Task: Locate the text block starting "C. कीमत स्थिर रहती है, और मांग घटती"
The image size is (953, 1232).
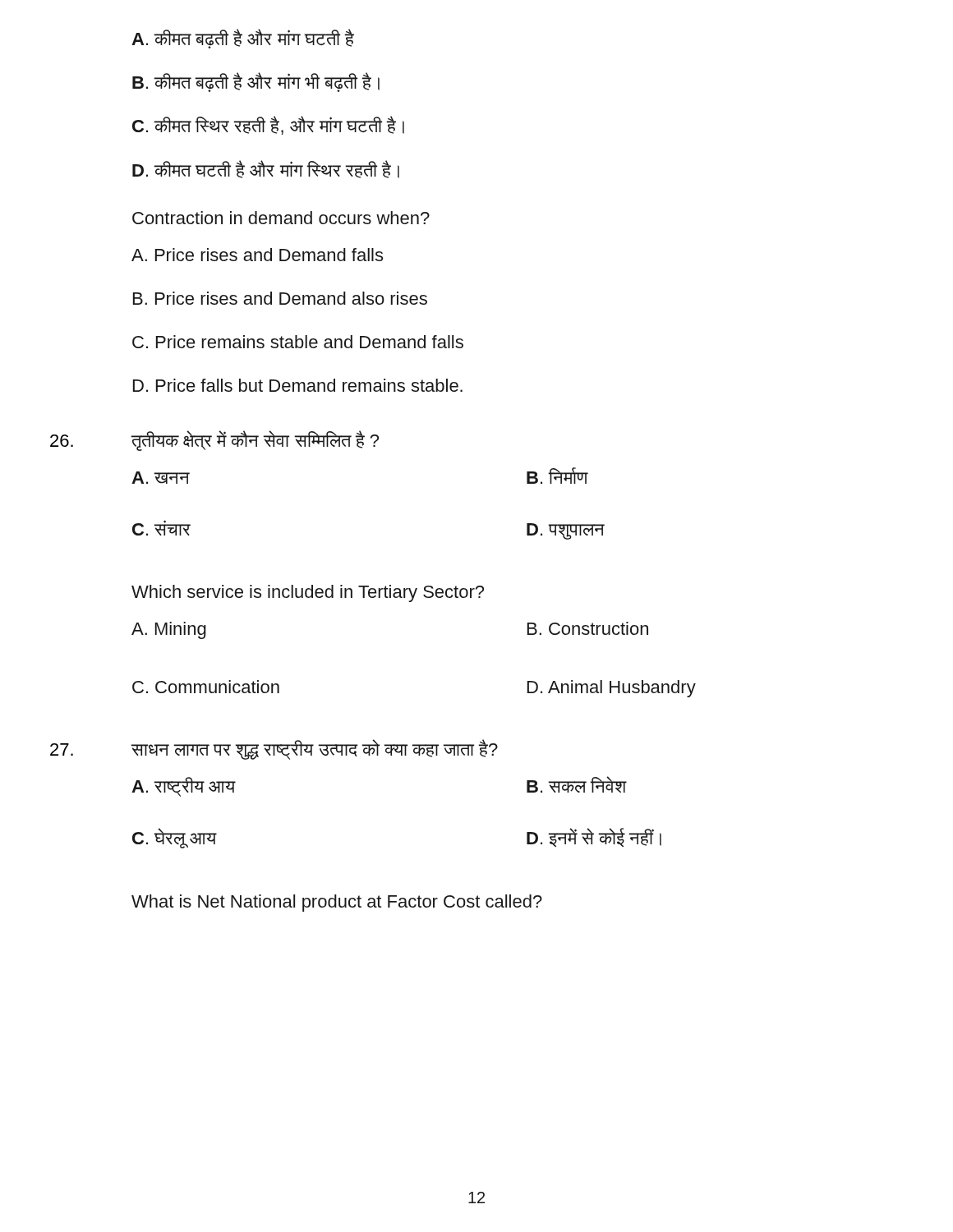Action: point(270,126)
